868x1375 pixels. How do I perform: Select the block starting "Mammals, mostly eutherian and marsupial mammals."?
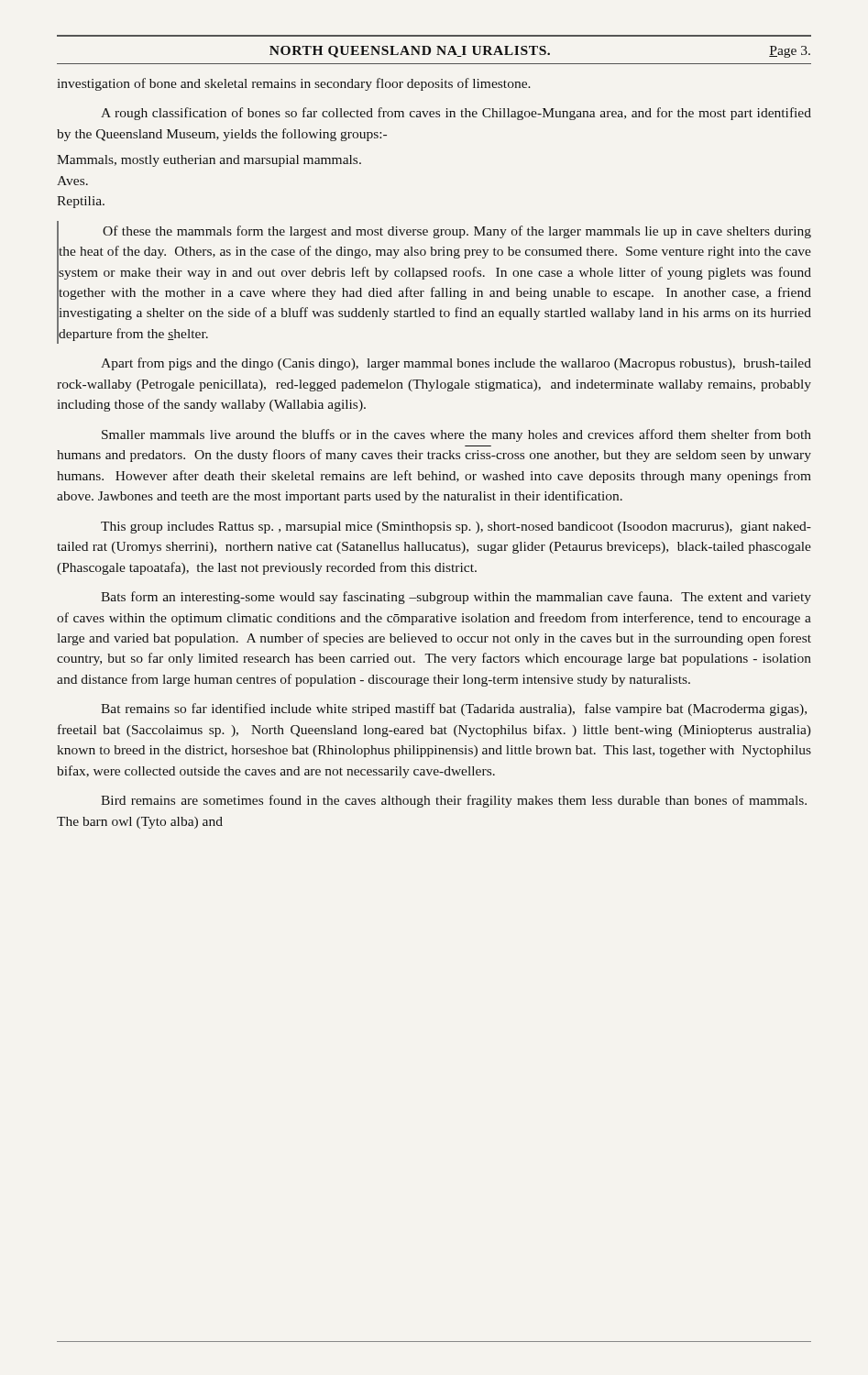pyautogui.click(x=209, y=161)
